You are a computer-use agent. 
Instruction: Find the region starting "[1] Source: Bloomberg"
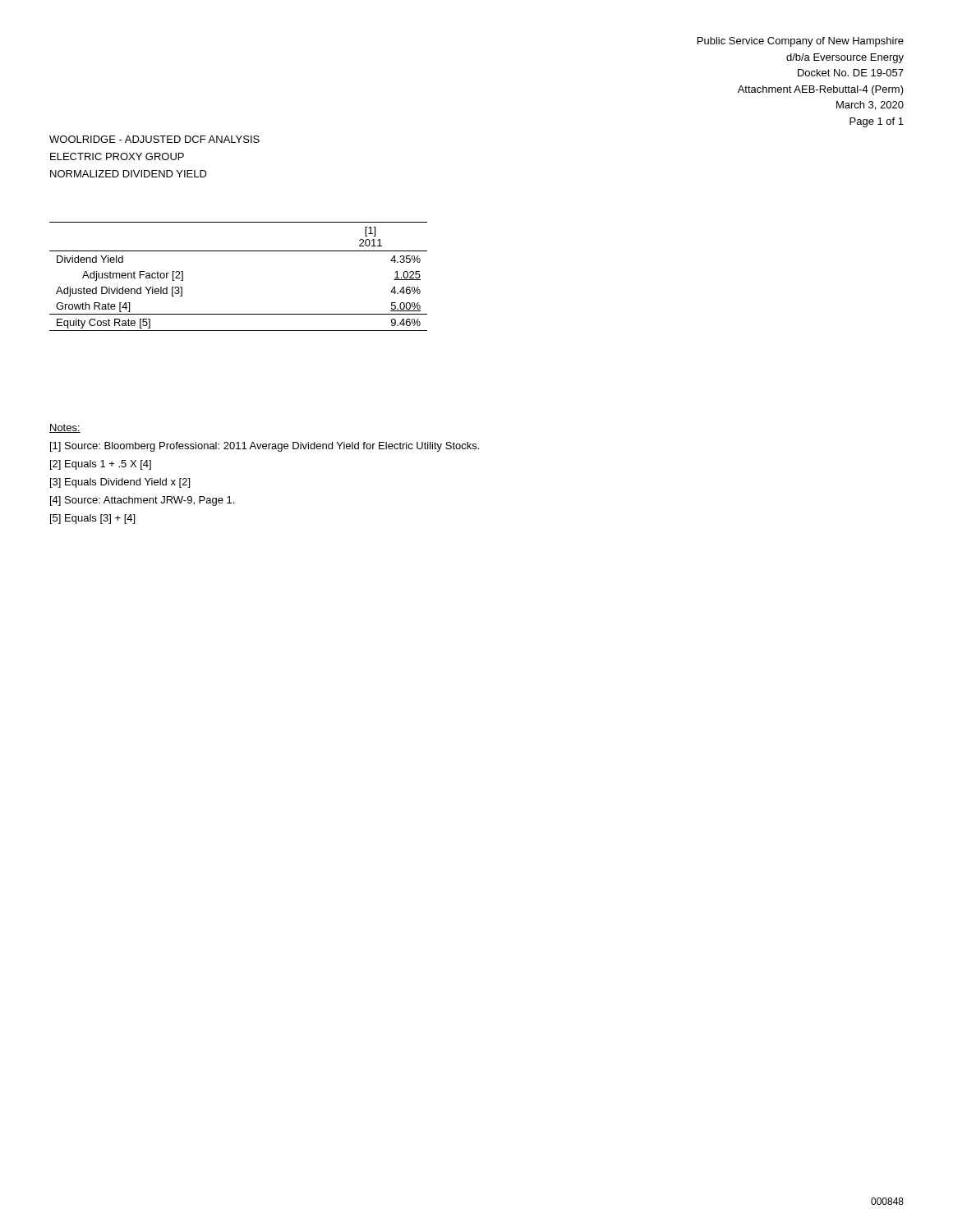(265, 446)
